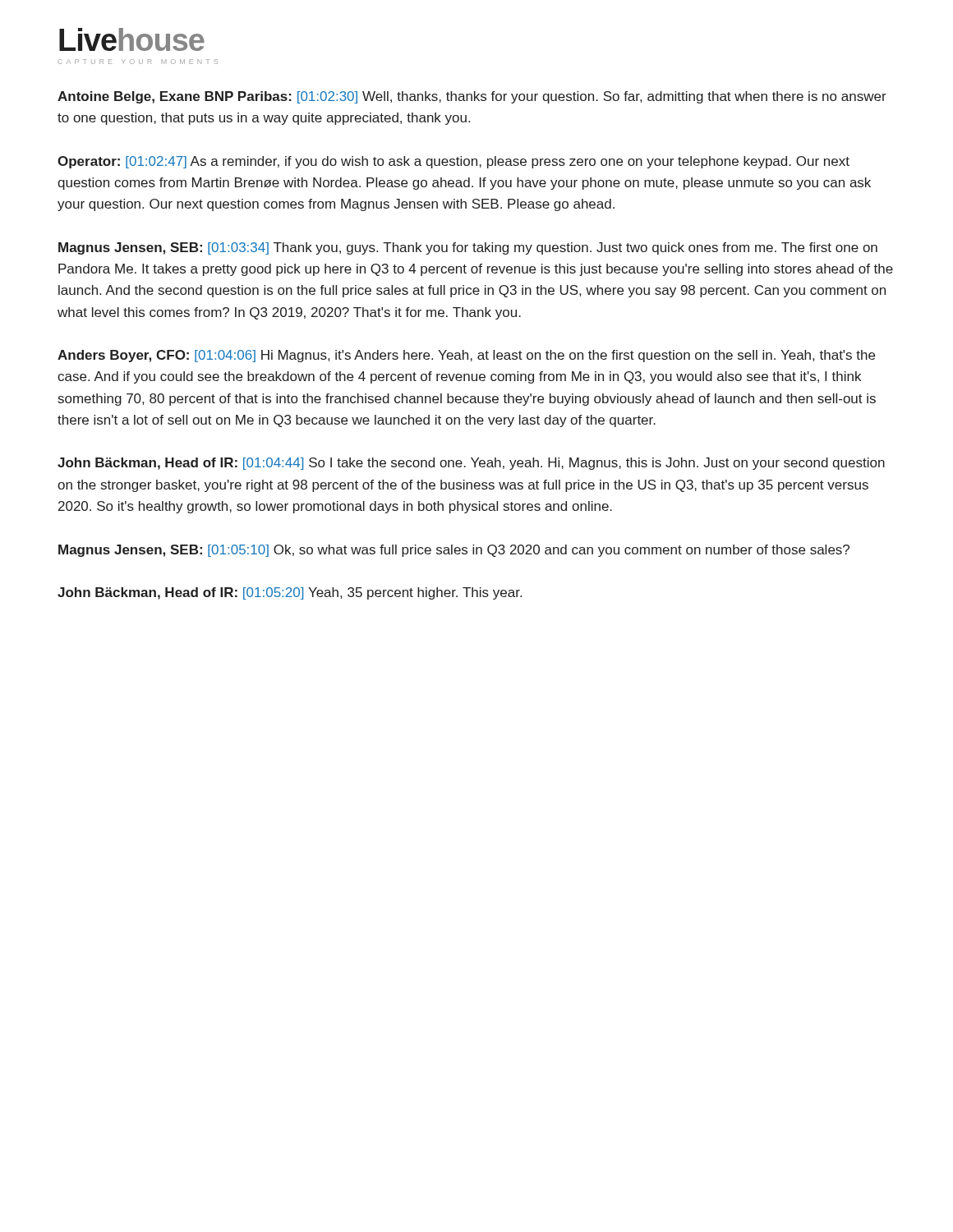Find the region starting "Antoine Belge, Exane"
The height and width of the screenshot is (1232, 953).
472,107
